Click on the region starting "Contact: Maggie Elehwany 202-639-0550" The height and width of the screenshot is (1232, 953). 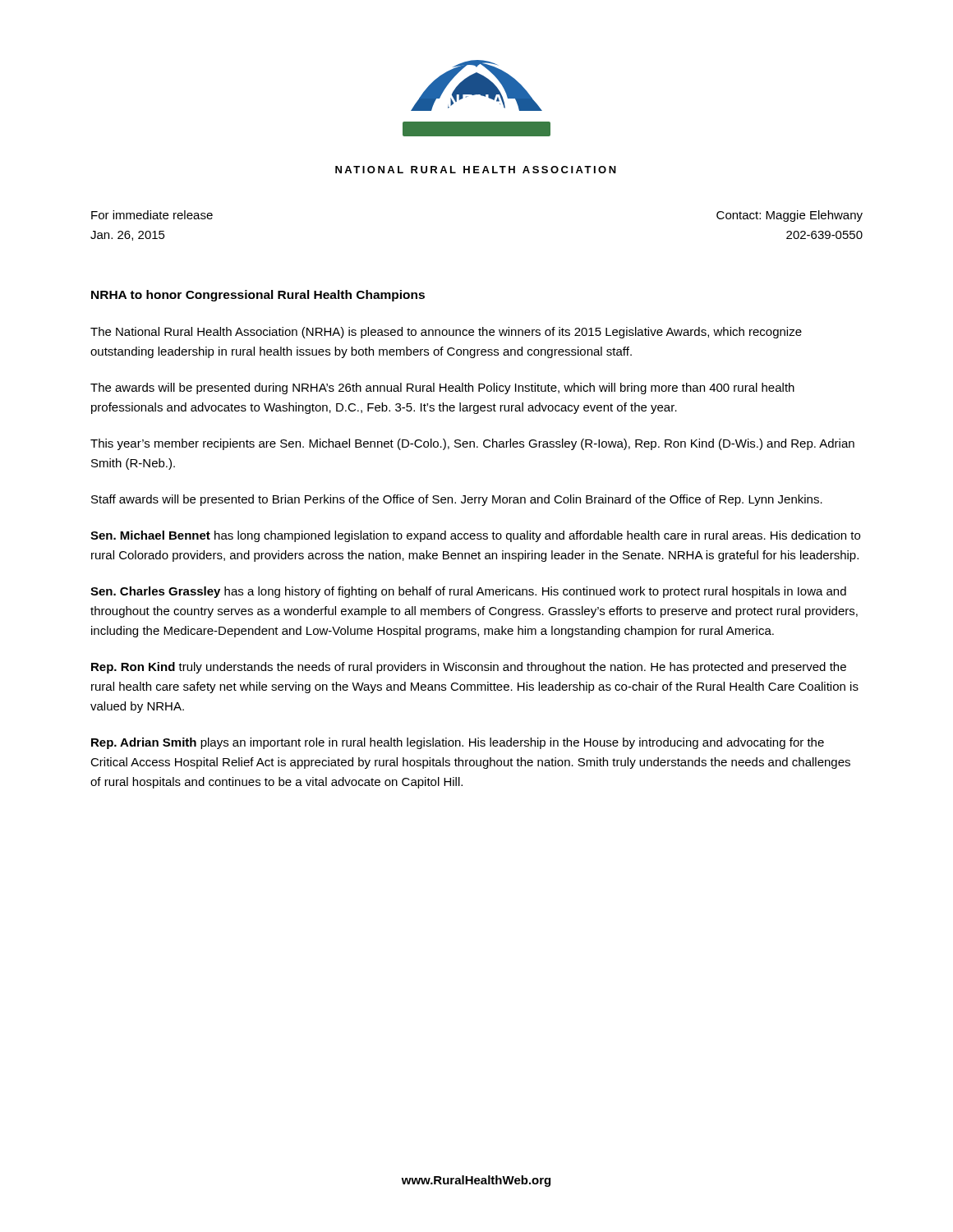pos(789,225)
